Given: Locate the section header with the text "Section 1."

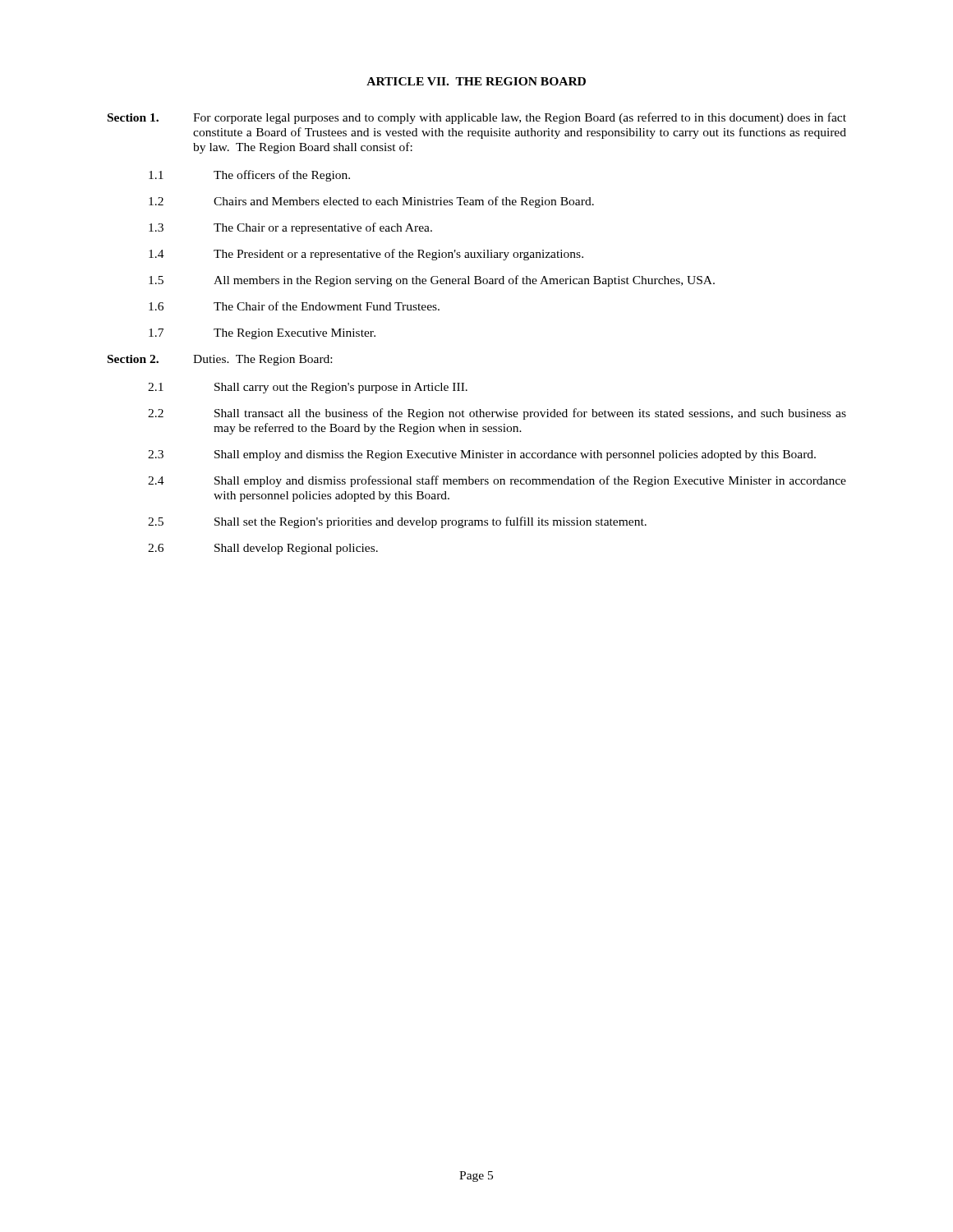Looking at the screenshot, I should 133,117.
